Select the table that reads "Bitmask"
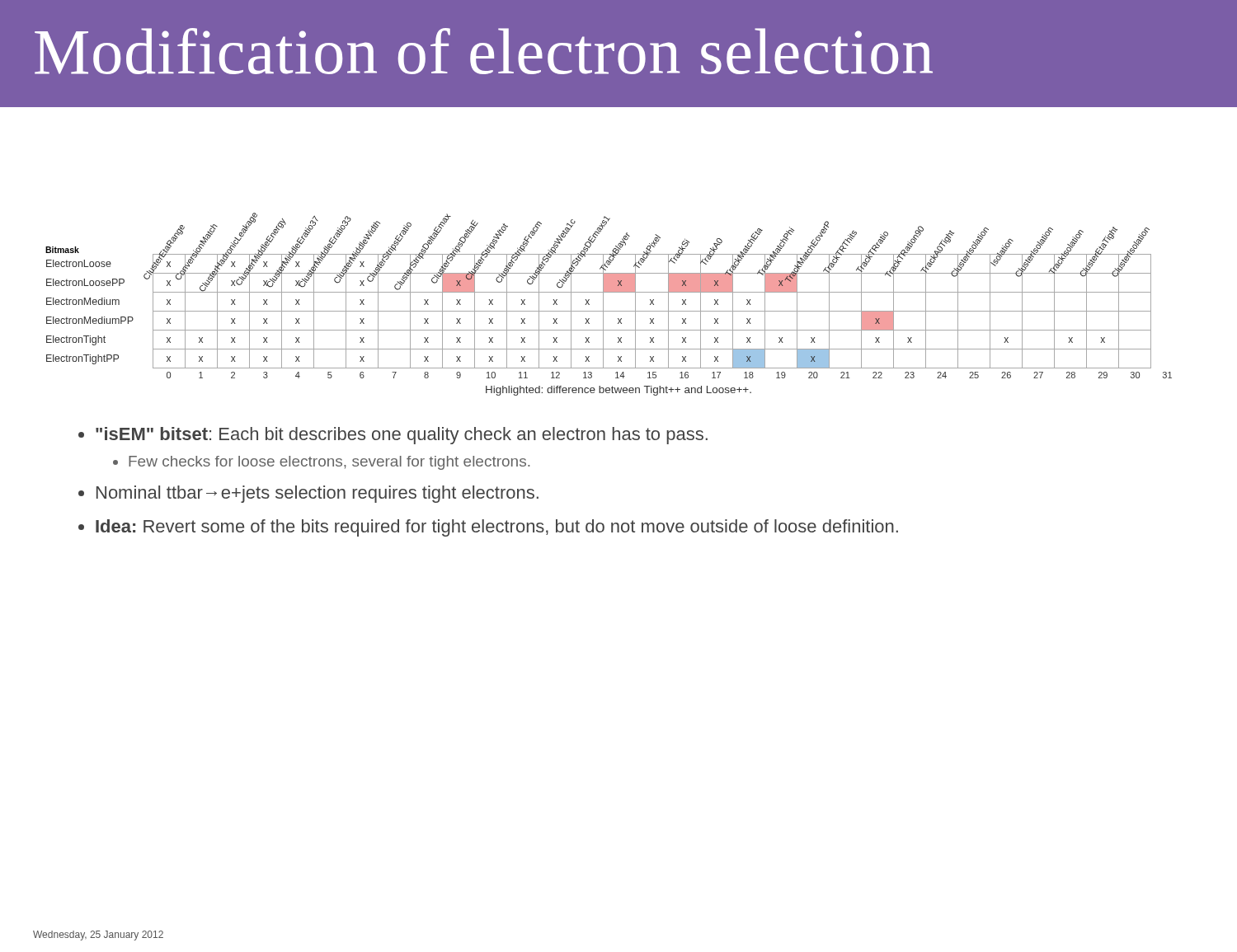The image size is (1237, 952). click(x=618, y=251)
